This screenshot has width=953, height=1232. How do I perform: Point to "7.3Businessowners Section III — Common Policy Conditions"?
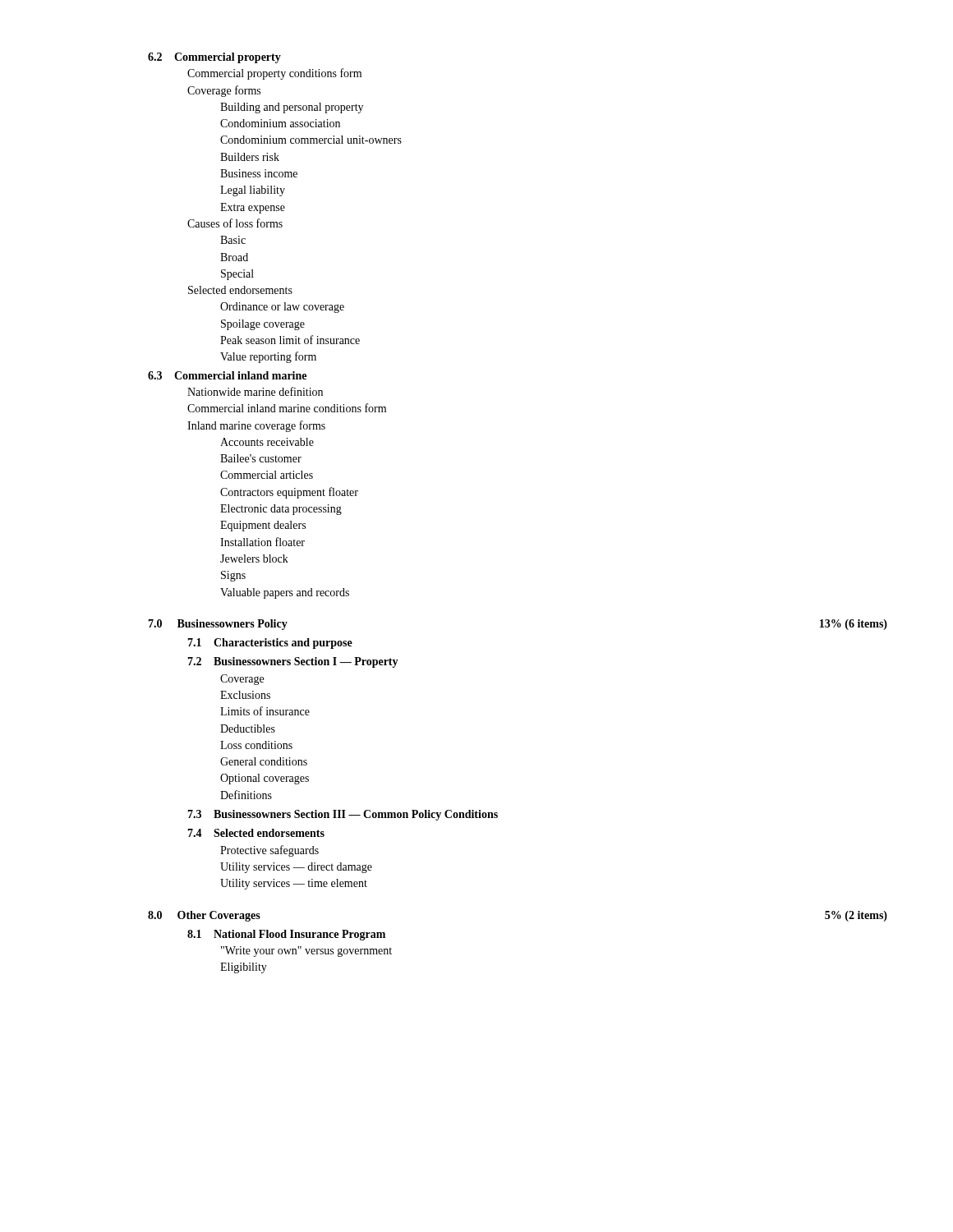[343, 815]
